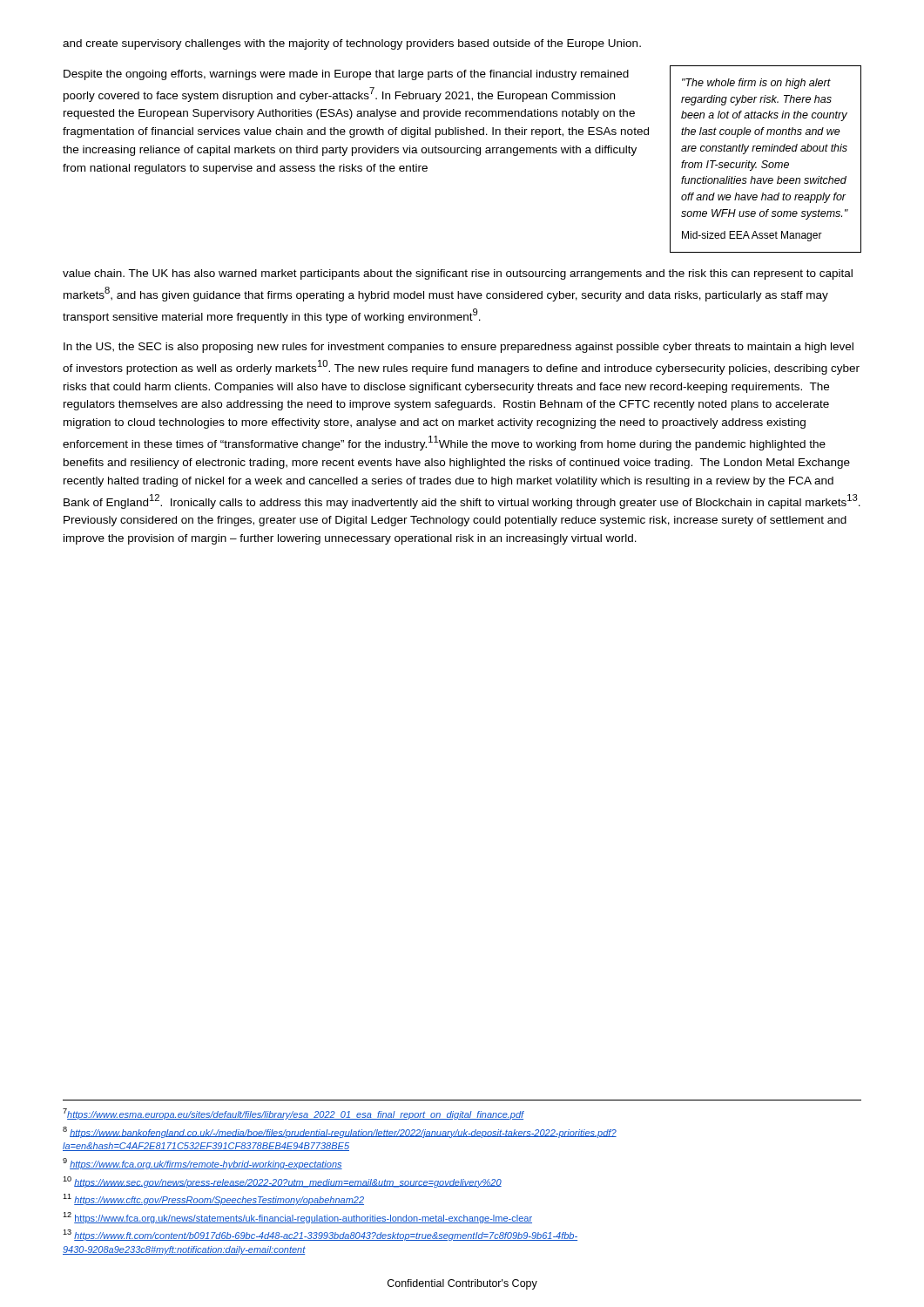The image size is (924, 1307).
Task: Click on the text block that says "Despite the ongoing efforts, warnings were made in"
Action: coord(356,121)
